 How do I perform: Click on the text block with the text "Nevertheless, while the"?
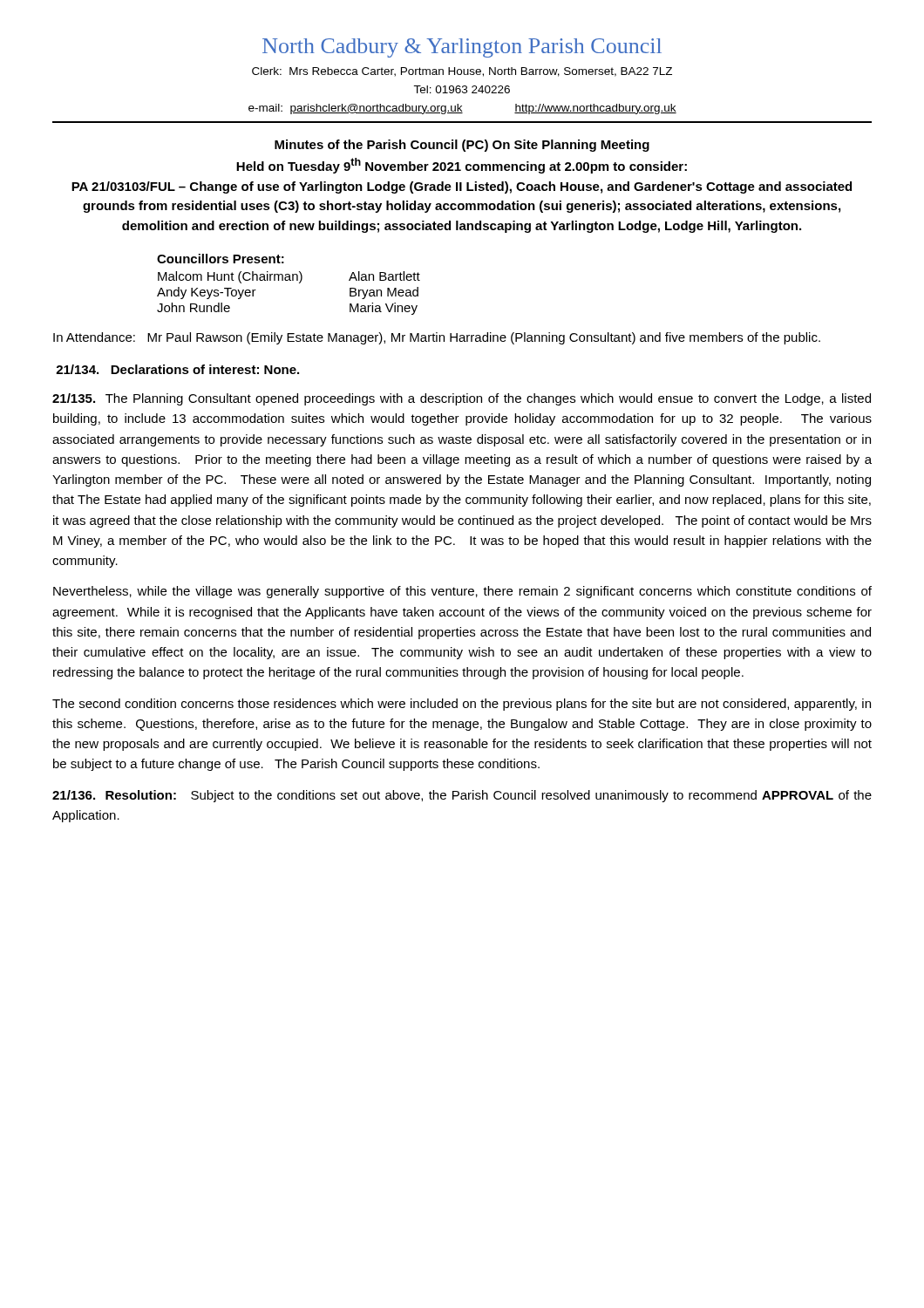[462, 632]
